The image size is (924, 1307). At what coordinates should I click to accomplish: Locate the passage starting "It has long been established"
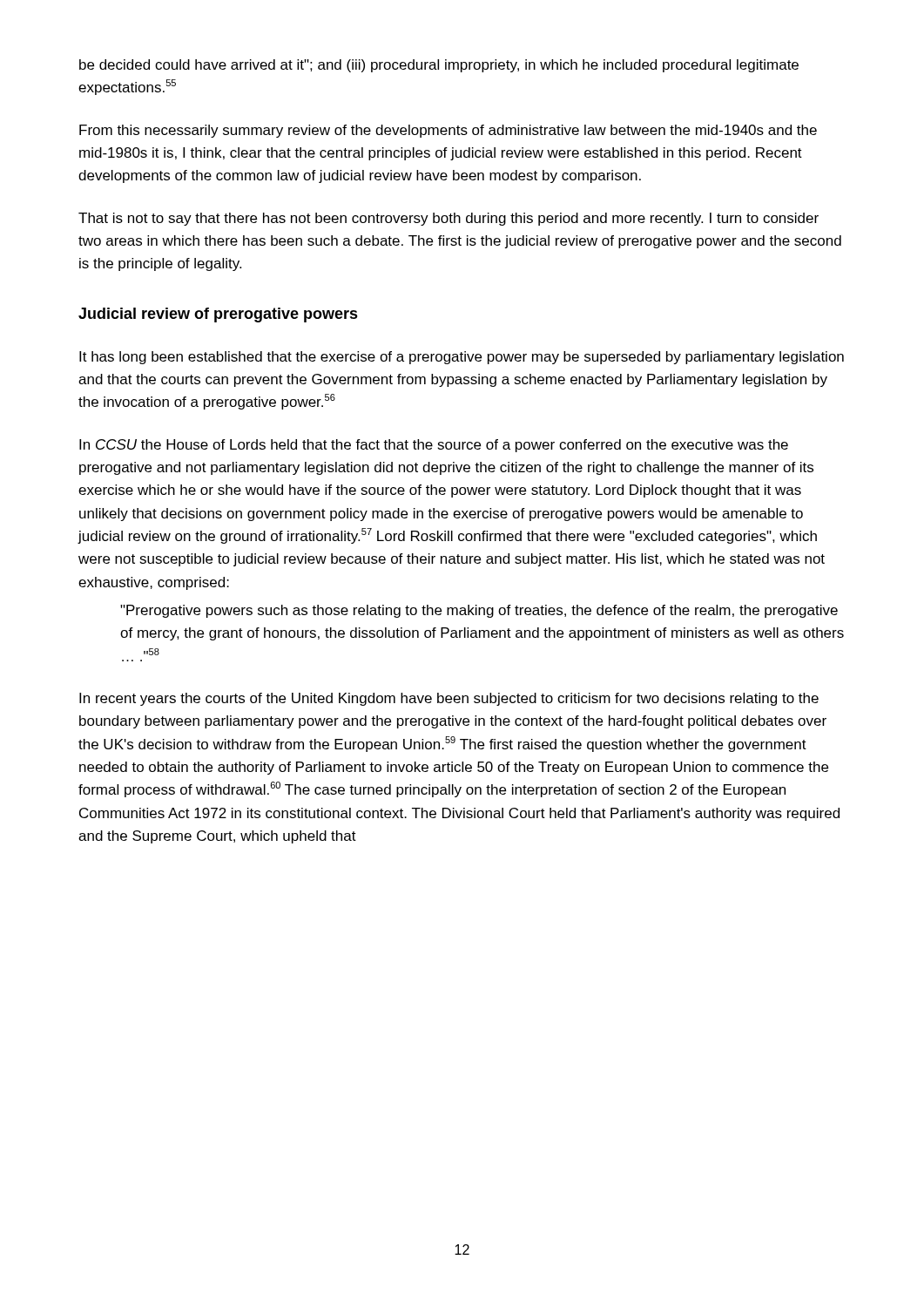point(461,379)
